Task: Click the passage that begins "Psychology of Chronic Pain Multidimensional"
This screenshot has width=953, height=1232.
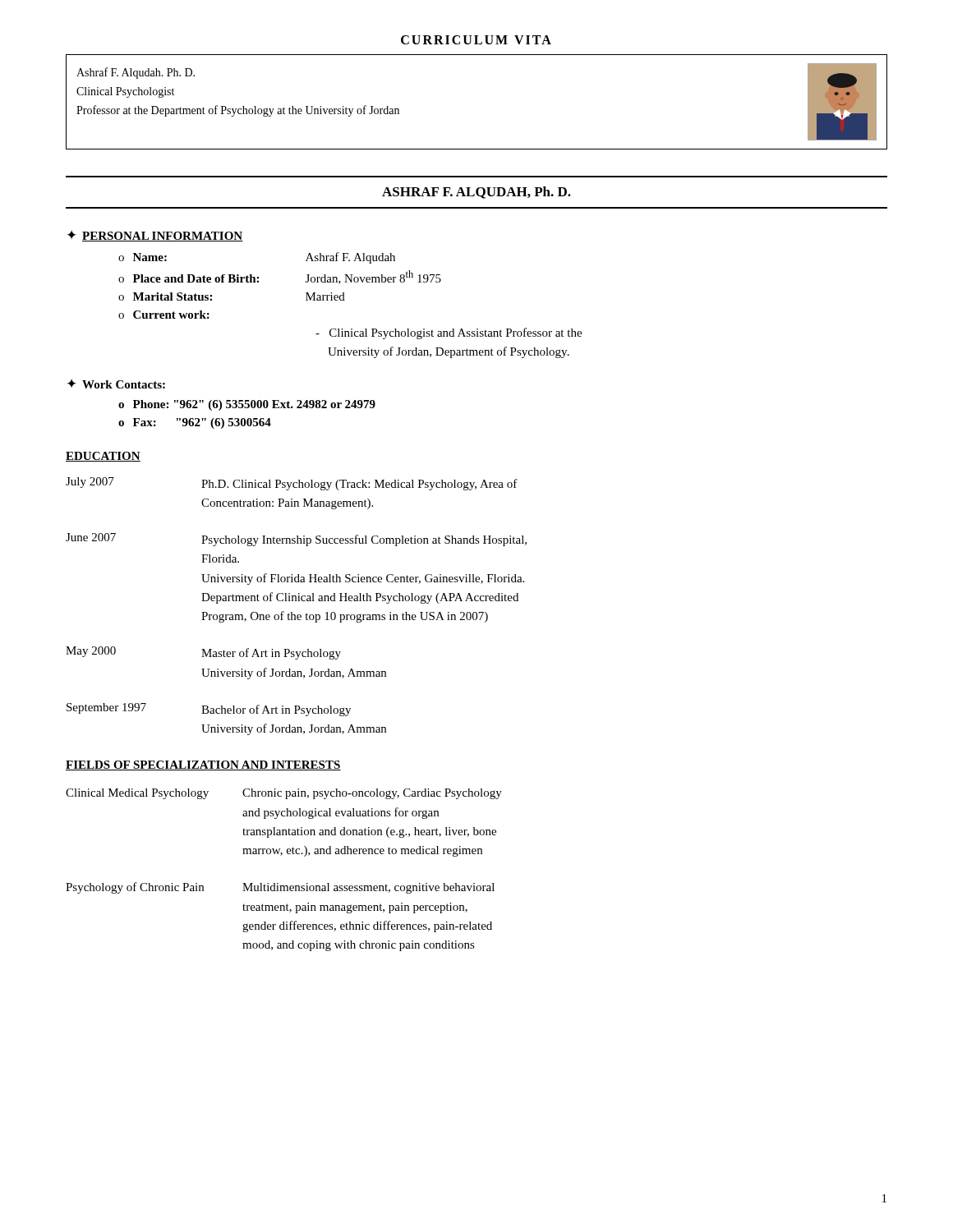Action: (x=476, y=916)
